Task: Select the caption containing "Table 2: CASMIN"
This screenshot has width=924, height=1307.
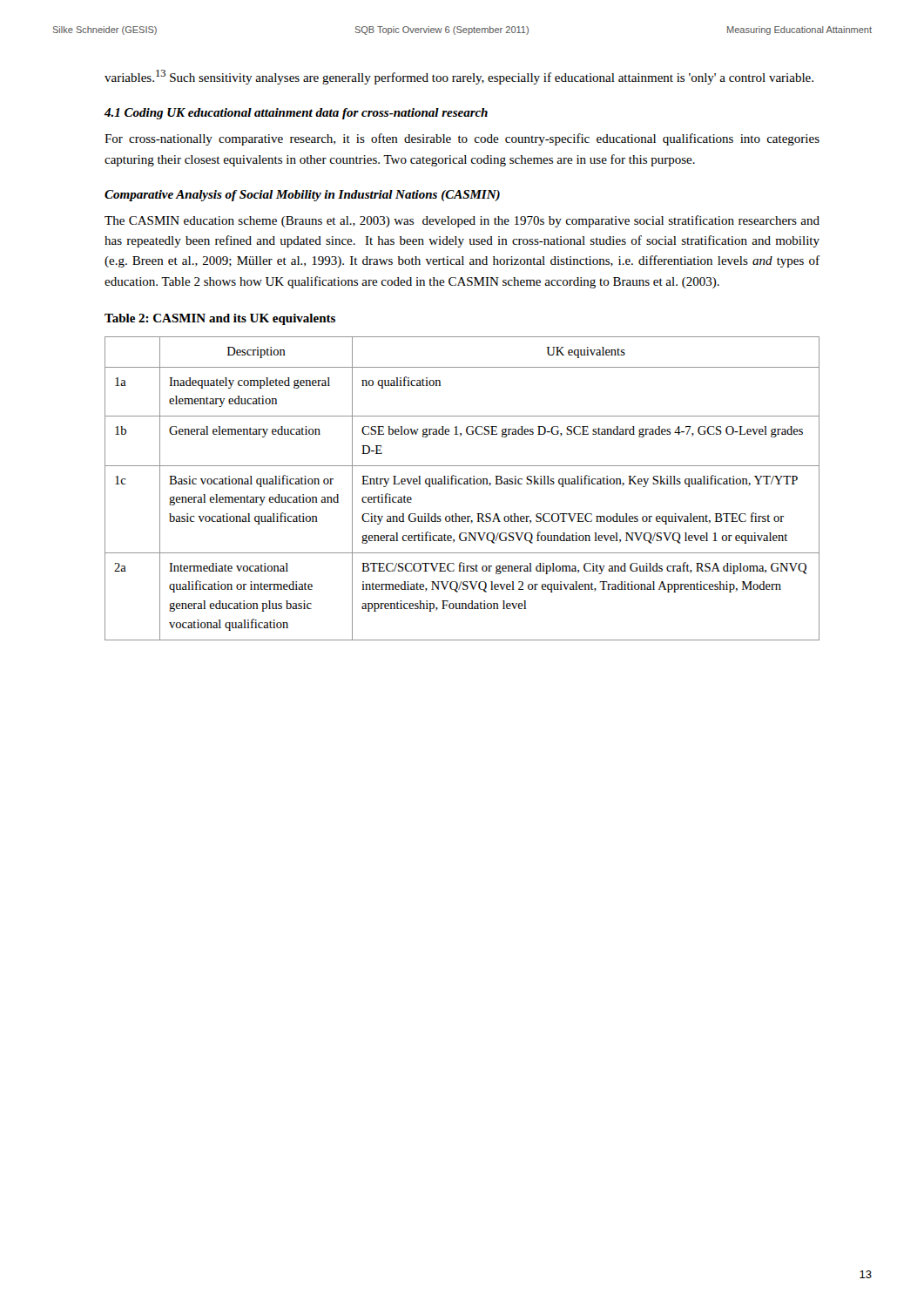Action: click(x=220, y=318)
